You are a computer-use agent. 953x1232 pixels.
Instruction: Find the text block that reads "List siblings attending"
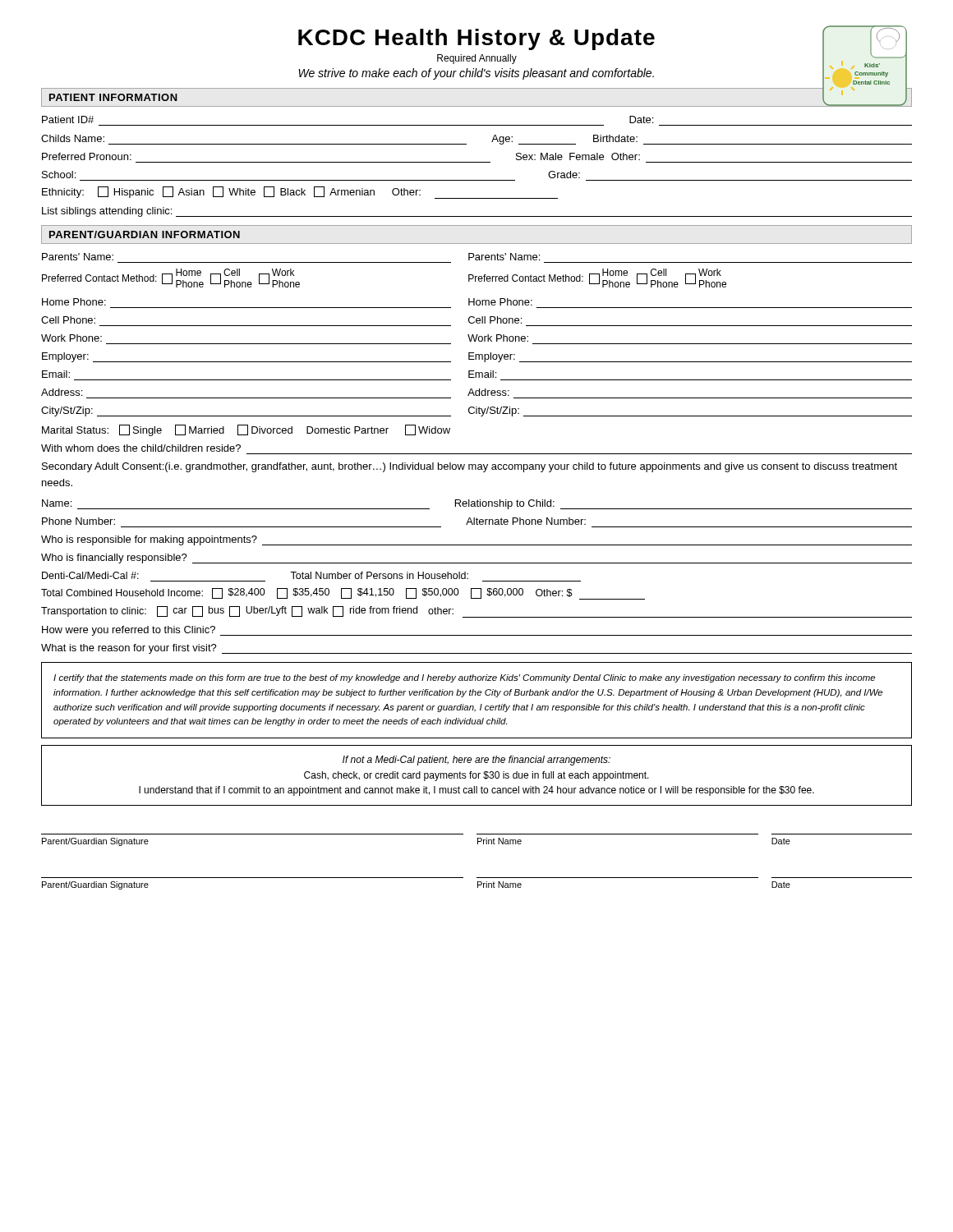pos(476,210)
